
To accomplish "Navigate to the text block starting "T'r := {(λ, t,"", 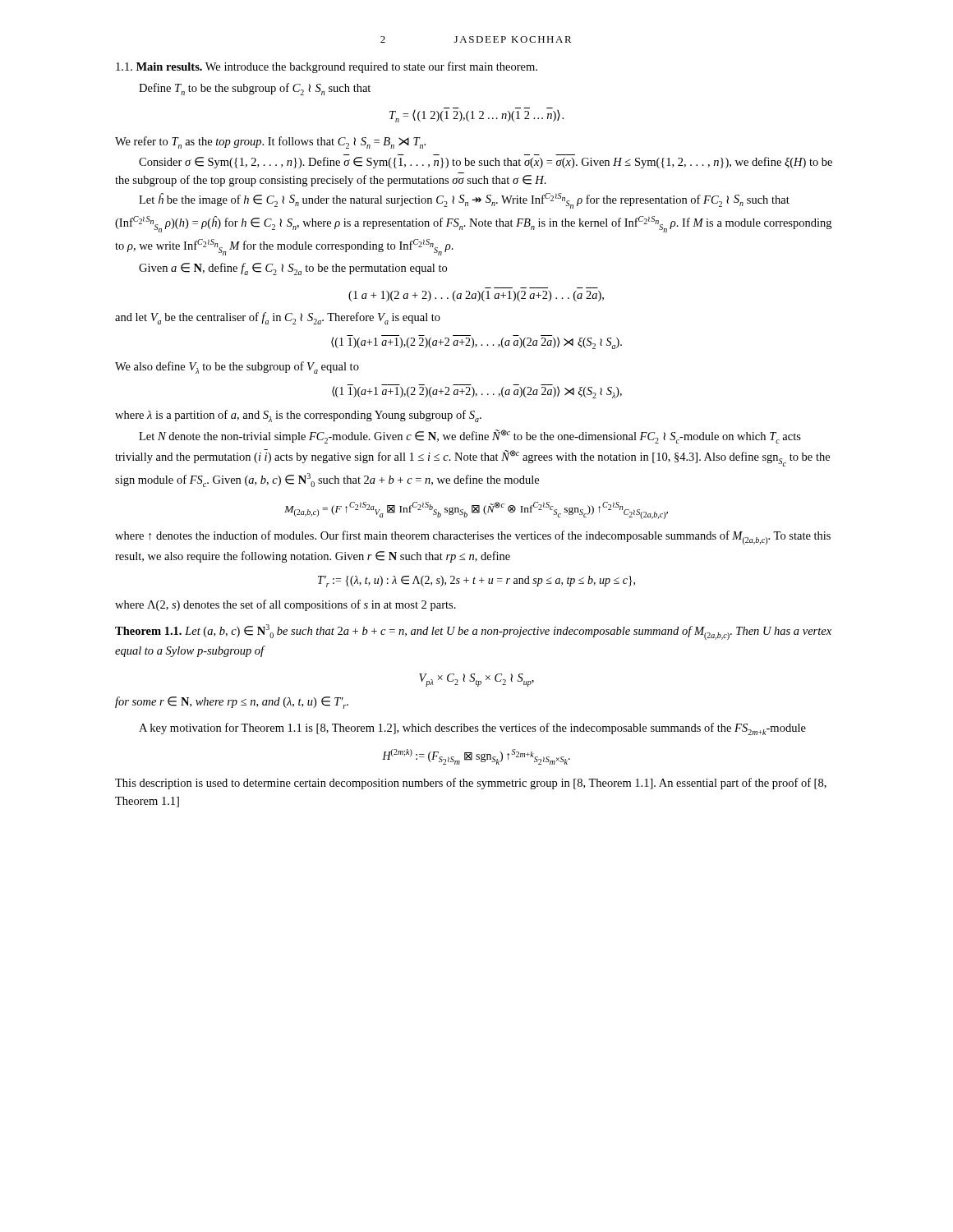I will point(476,581).
